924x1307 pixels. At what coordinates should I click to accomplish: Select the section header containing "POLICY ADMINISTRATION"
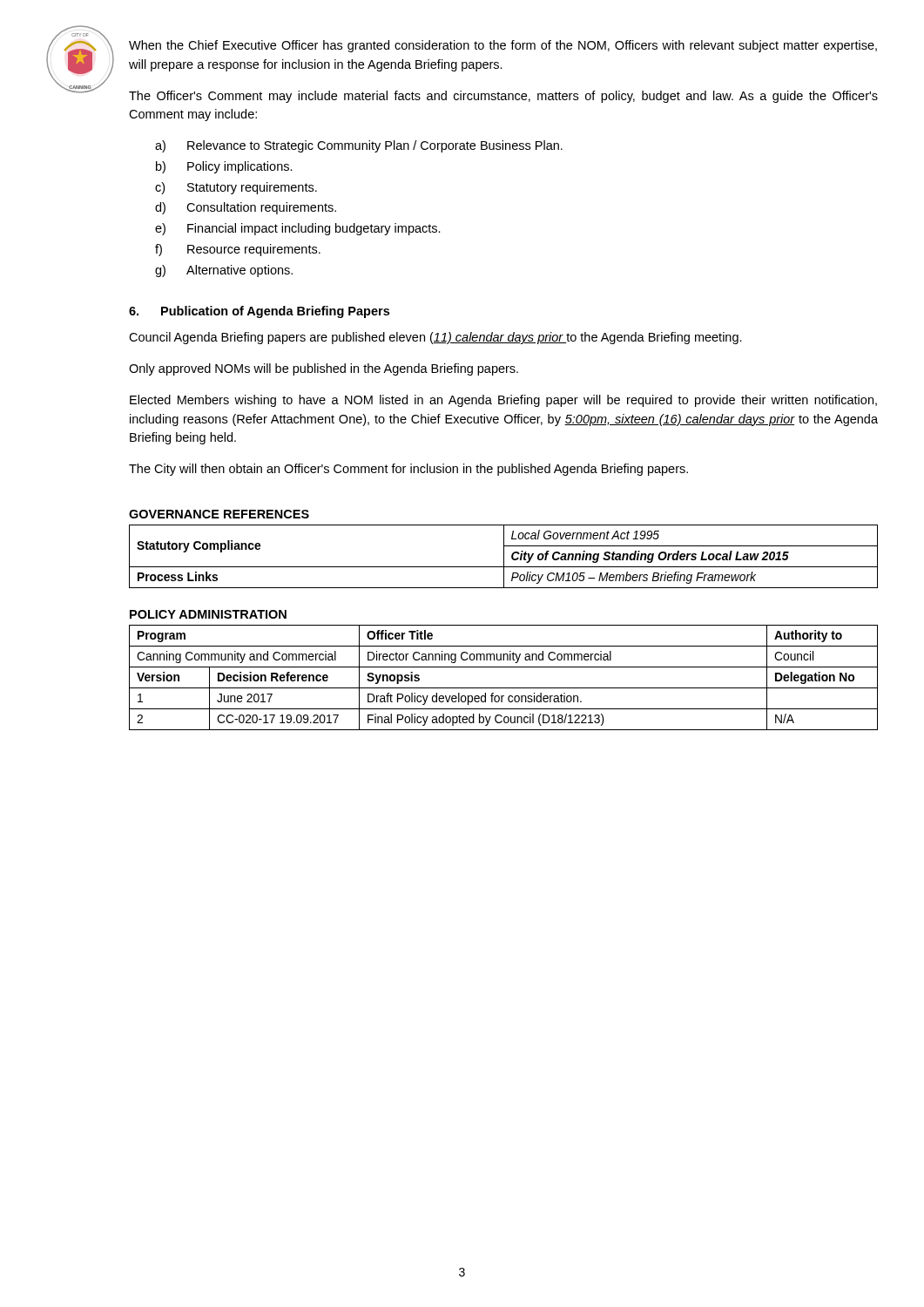point(208,614)
